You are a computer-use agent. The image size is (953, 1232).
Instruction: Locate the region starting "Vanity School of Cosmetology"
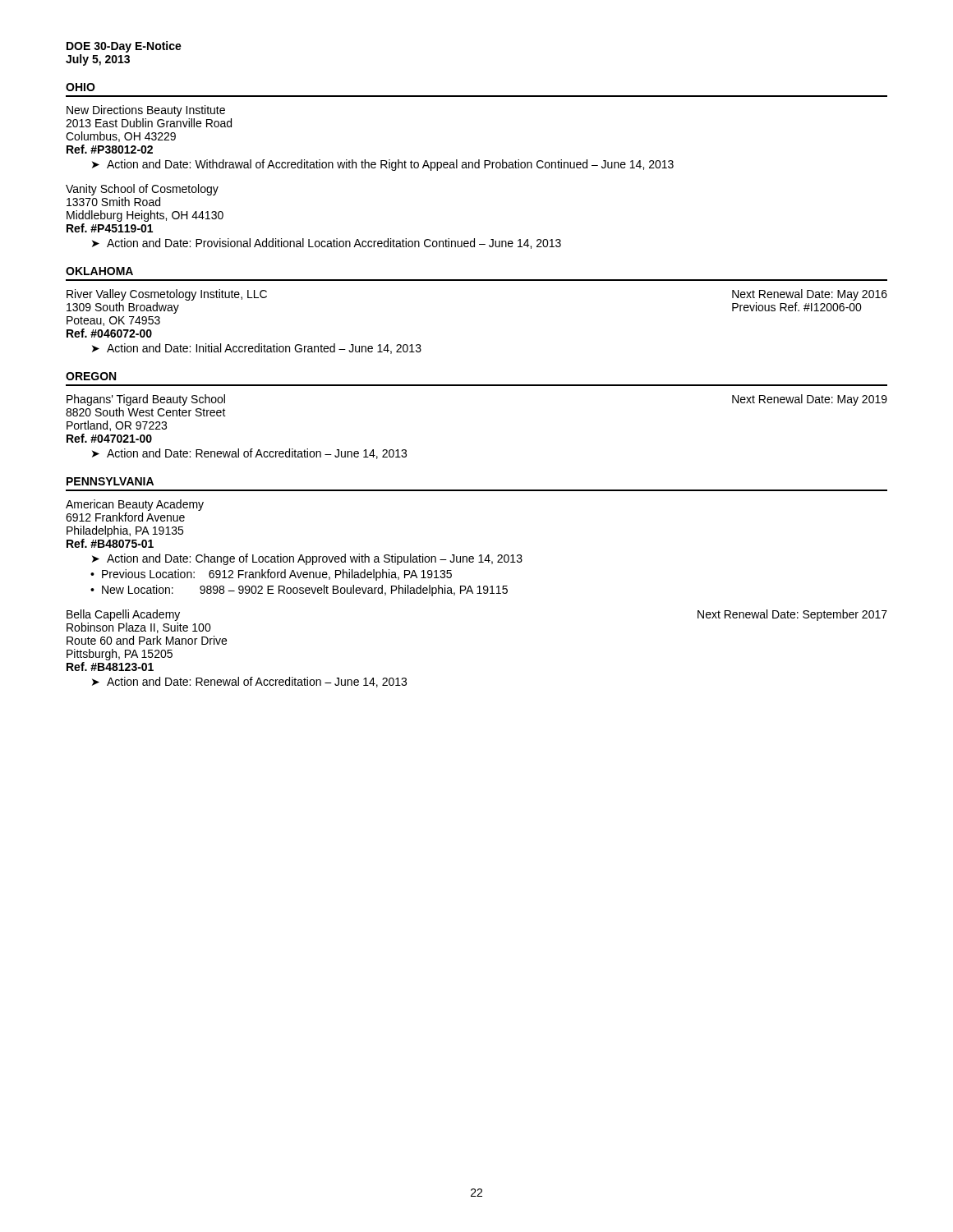click(x=145, y=209)
